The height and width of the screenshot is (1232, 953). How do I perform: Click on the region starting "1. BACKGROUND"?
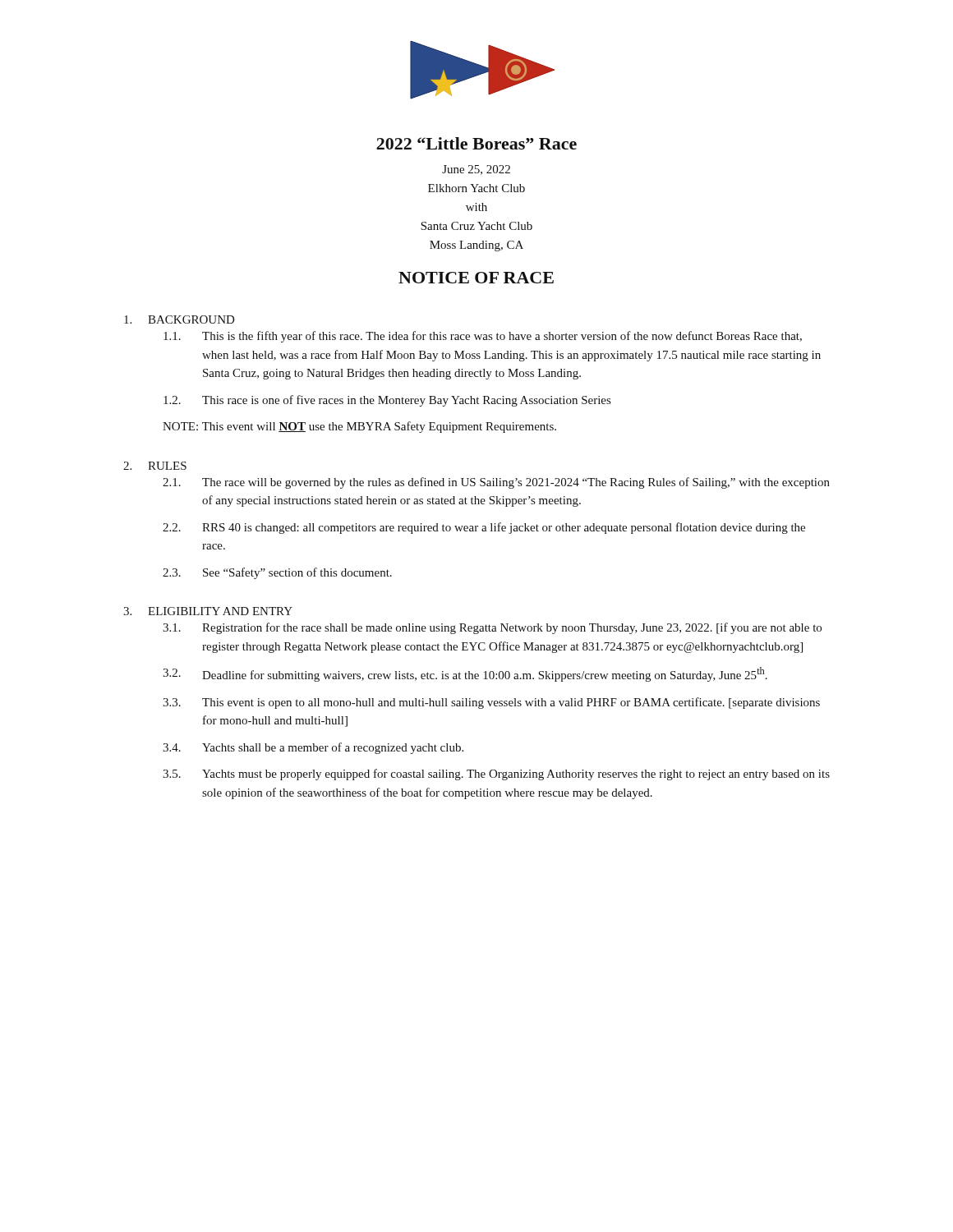click(179, 320)
